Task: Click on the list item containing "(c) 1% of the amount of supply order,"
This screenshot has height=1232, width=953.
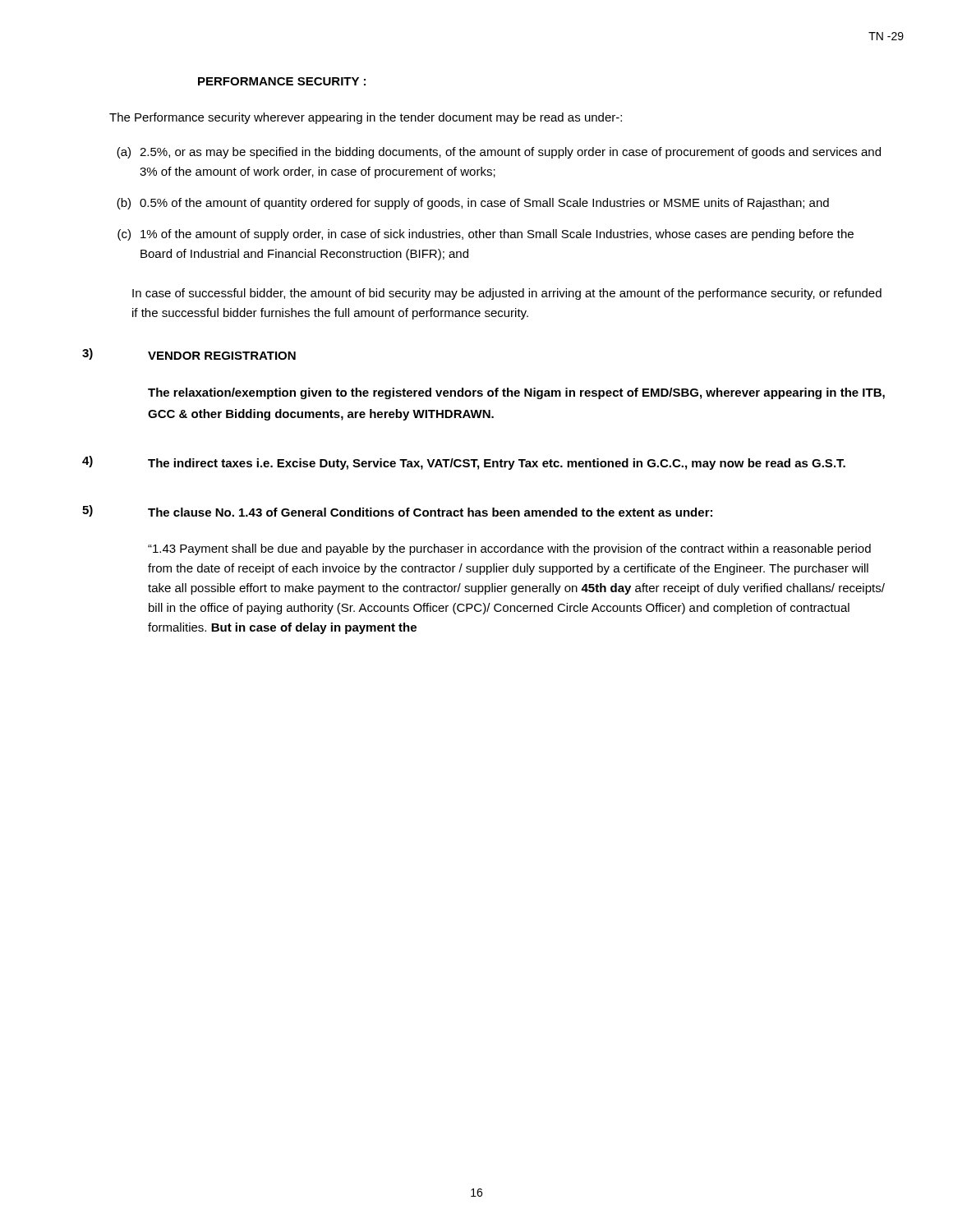Action: point(485,244)
